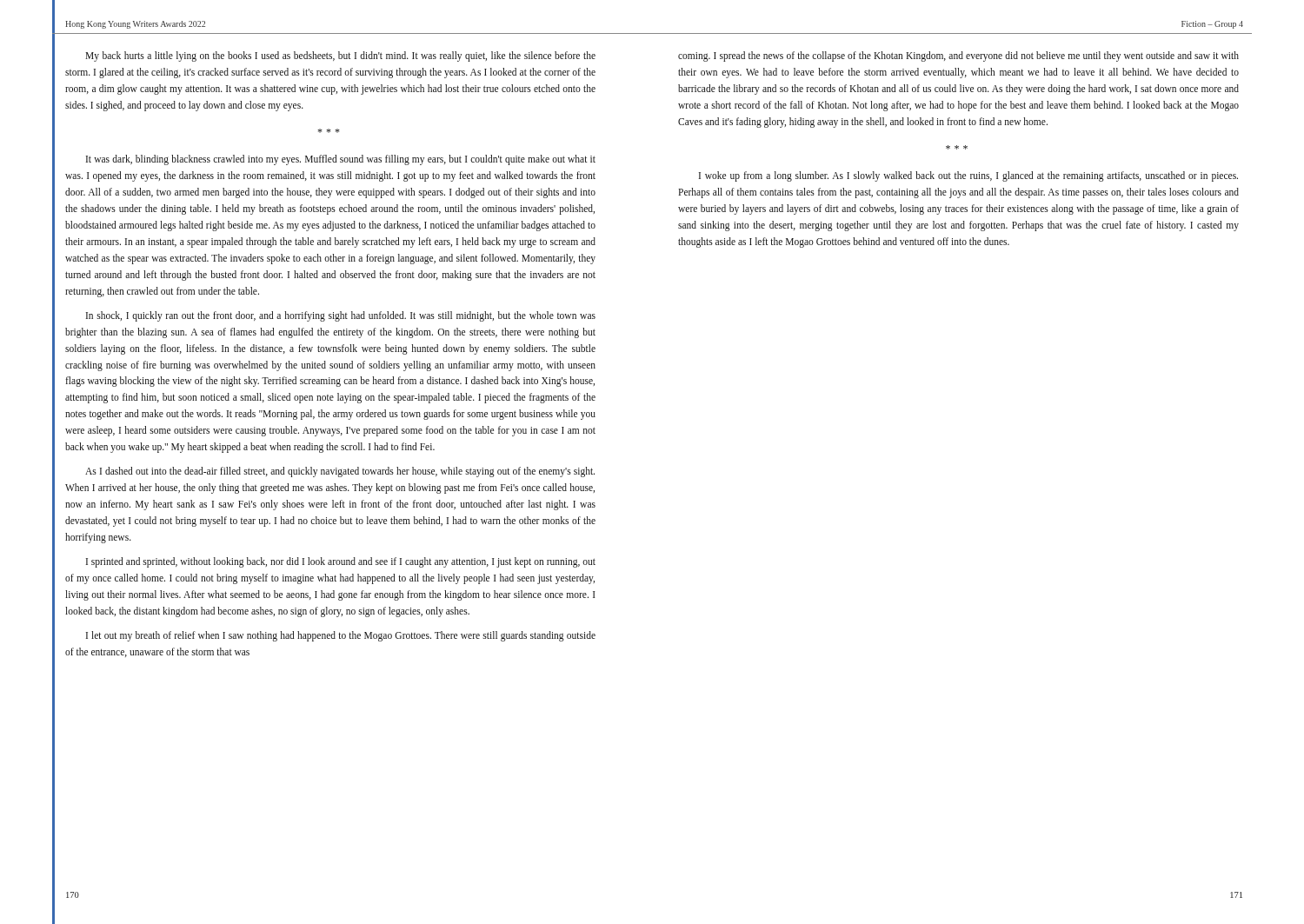Where is the passage that starts "My back hurts"?
Screen dimensions: 924x1304
pyautogui.click(x=330, y=81)
